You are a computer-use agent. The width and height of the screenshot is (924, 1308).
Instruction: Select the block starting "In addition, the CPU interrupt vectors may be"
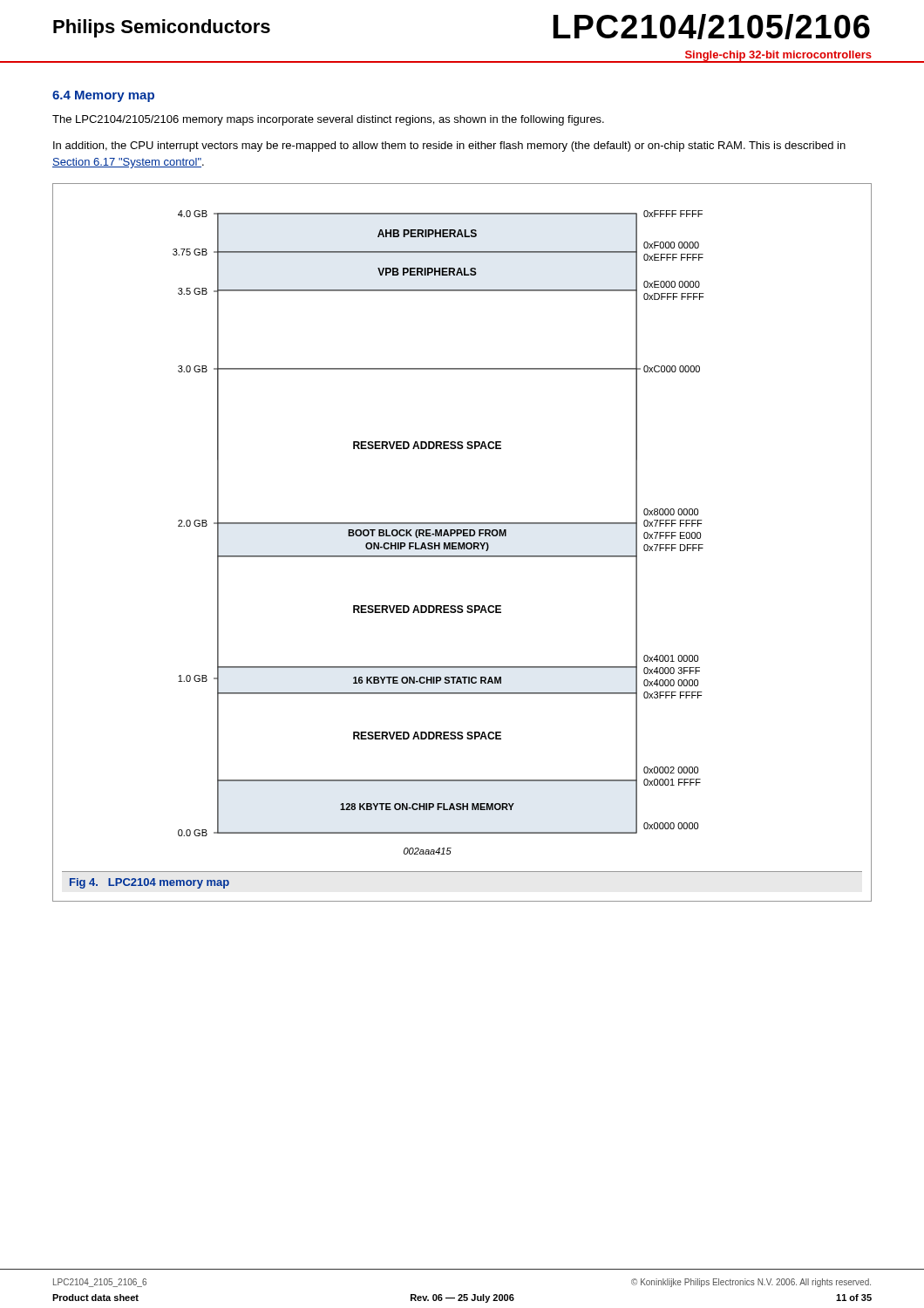(x=449, y=153)
